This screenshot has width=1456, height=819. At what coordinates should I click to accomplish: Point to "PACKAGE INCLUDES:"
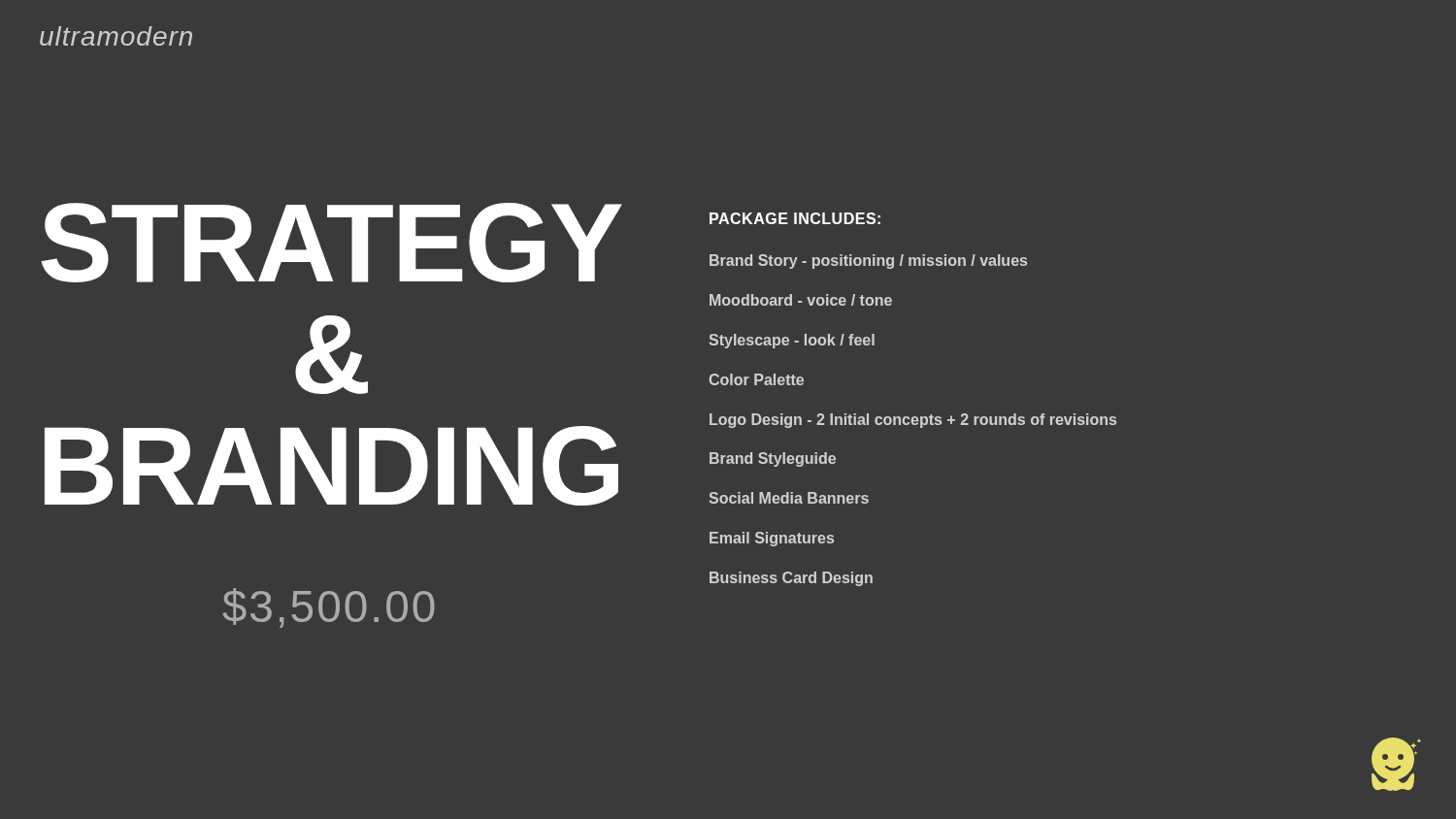(795, 219)
